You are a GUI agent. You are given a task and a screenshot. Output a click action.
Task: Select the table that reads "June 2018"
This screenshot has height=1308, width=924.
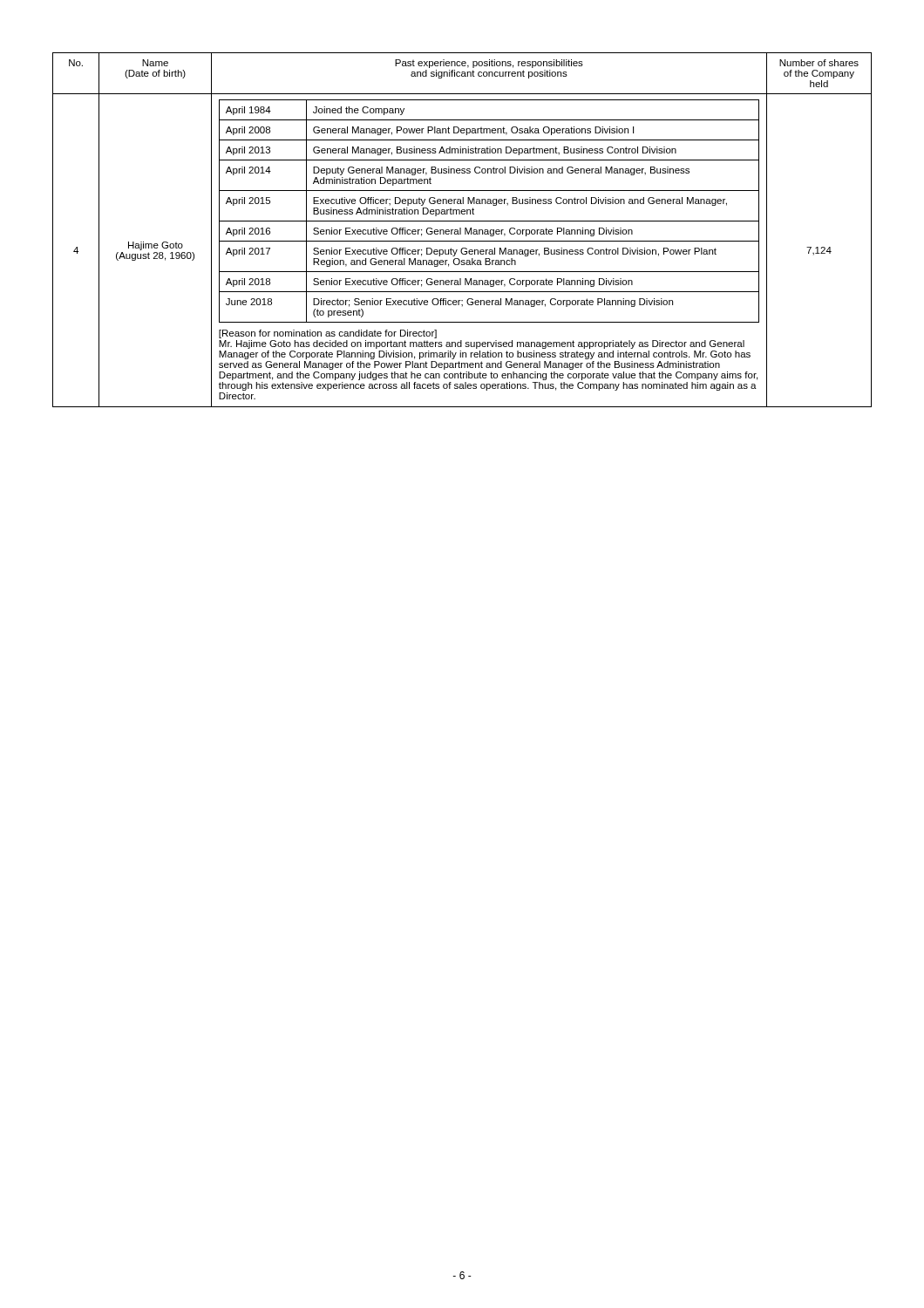point(462,230)
